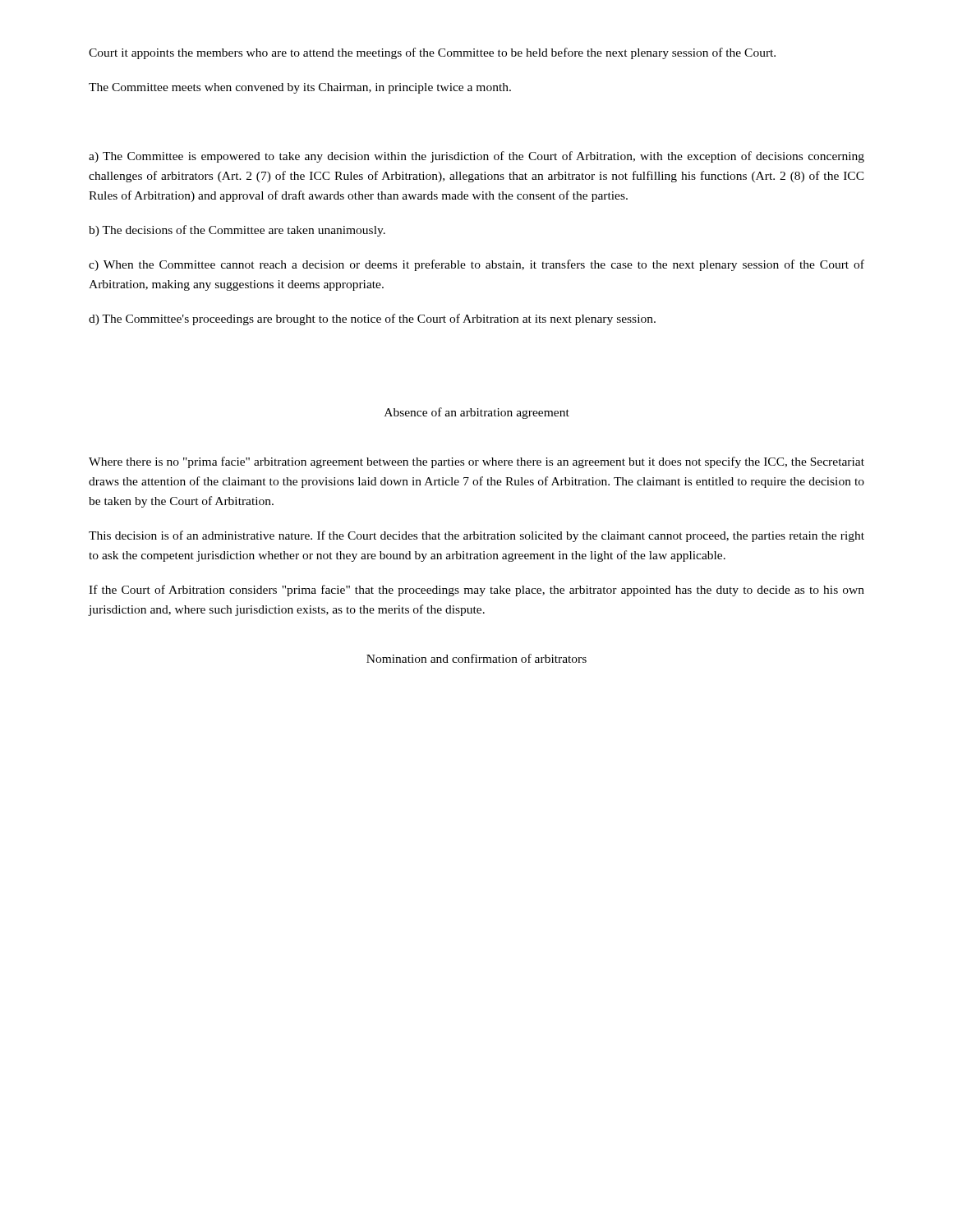
Task: Select the text block containing "The Committee meets when convened"
Action: pyautogui.click(x=300, y=87)
